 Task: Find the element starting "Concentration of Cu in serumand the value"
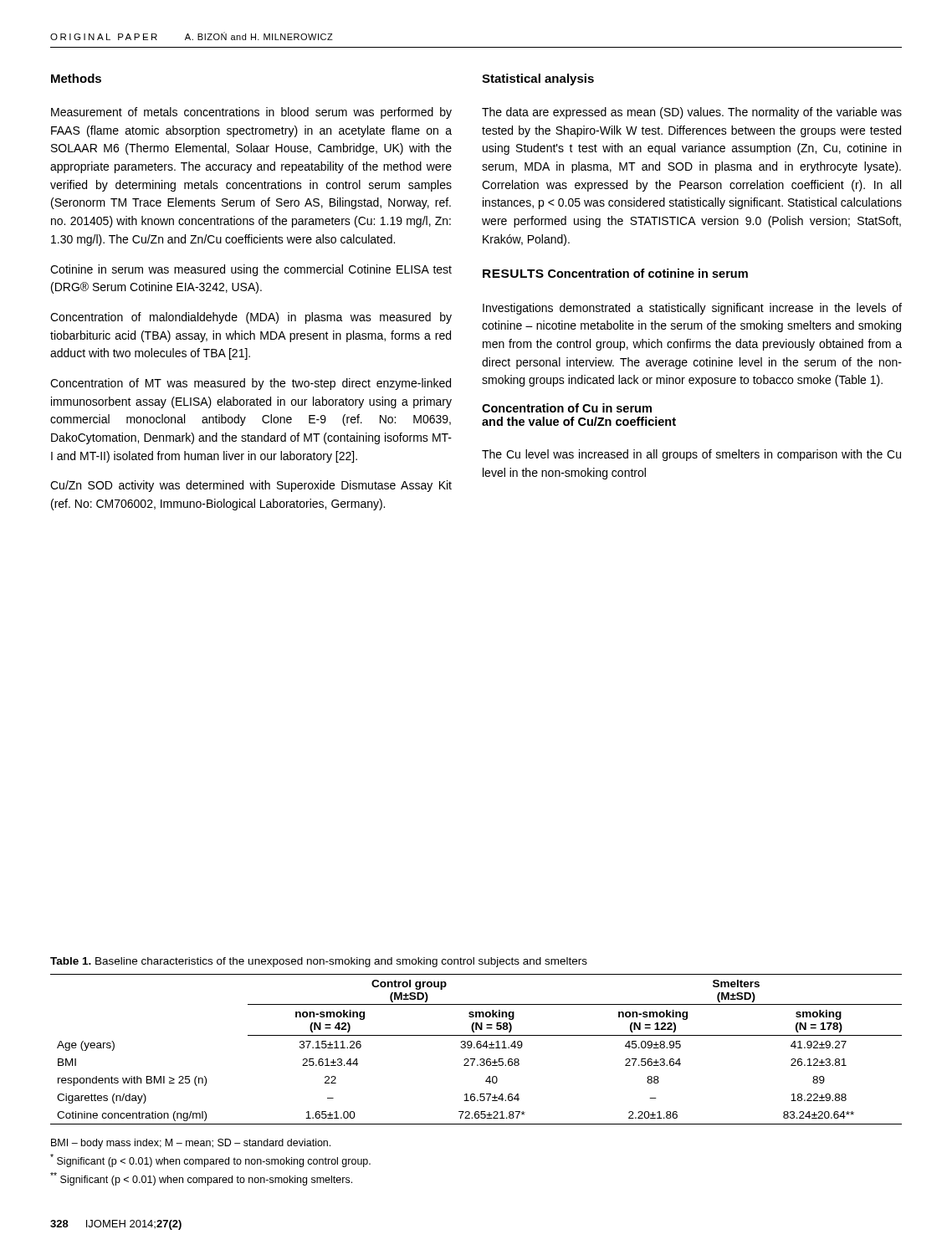point(579,415)
